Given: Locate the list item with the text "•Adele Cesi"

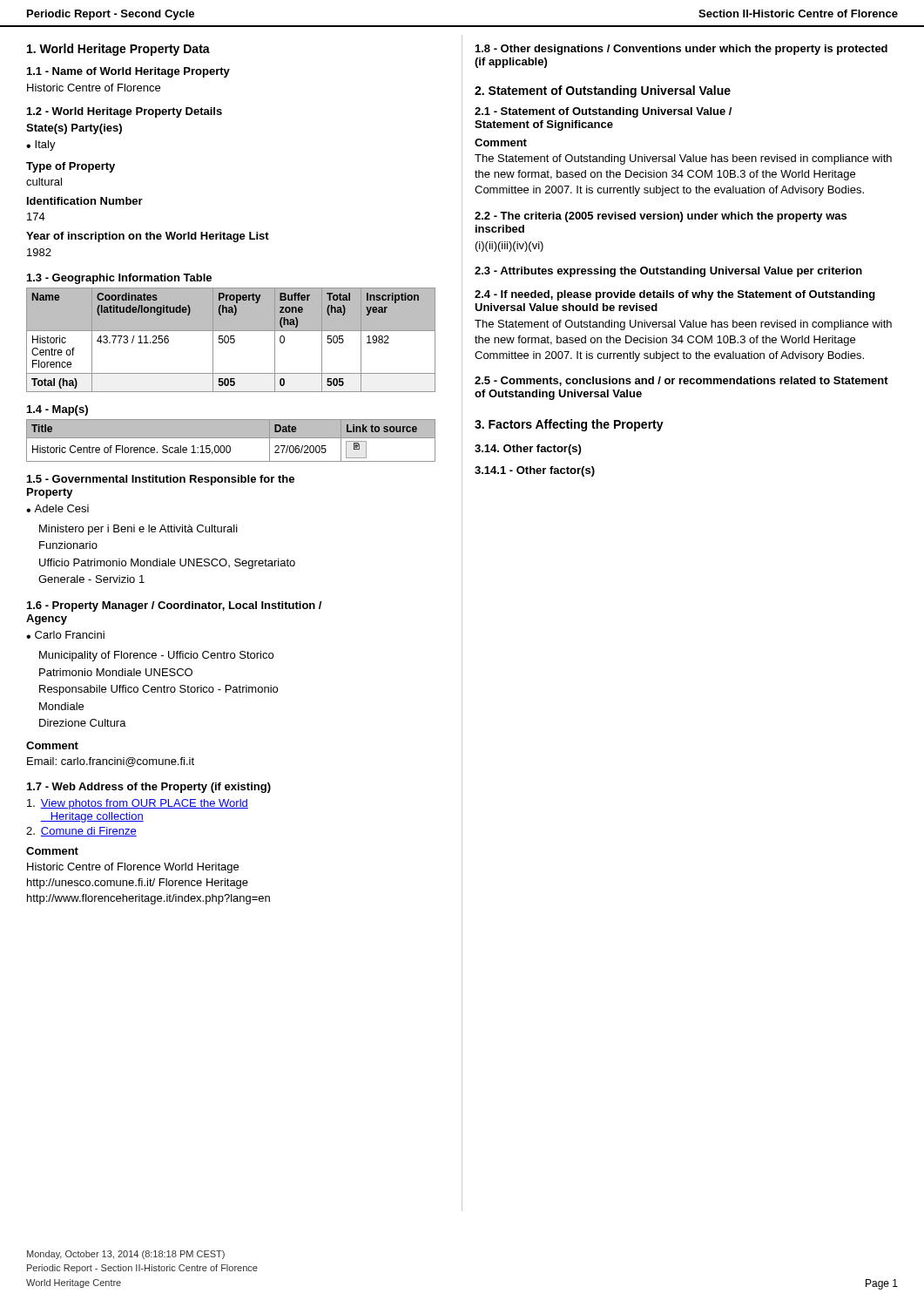Looking at the screenshot, I should pyautogui.click(x=58, y=510).
